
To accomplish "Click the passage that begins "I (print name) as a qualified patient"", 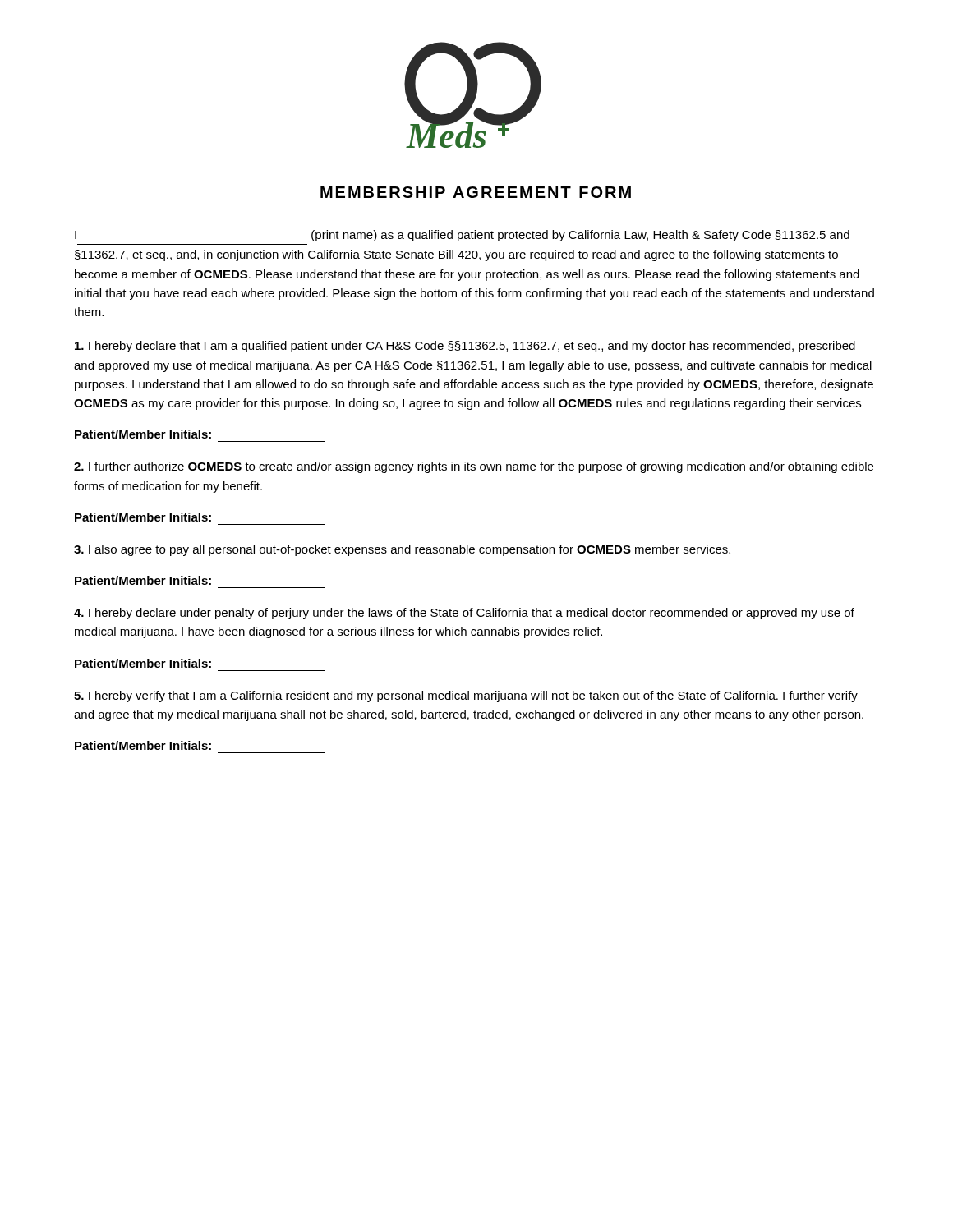I will [474, 272].
